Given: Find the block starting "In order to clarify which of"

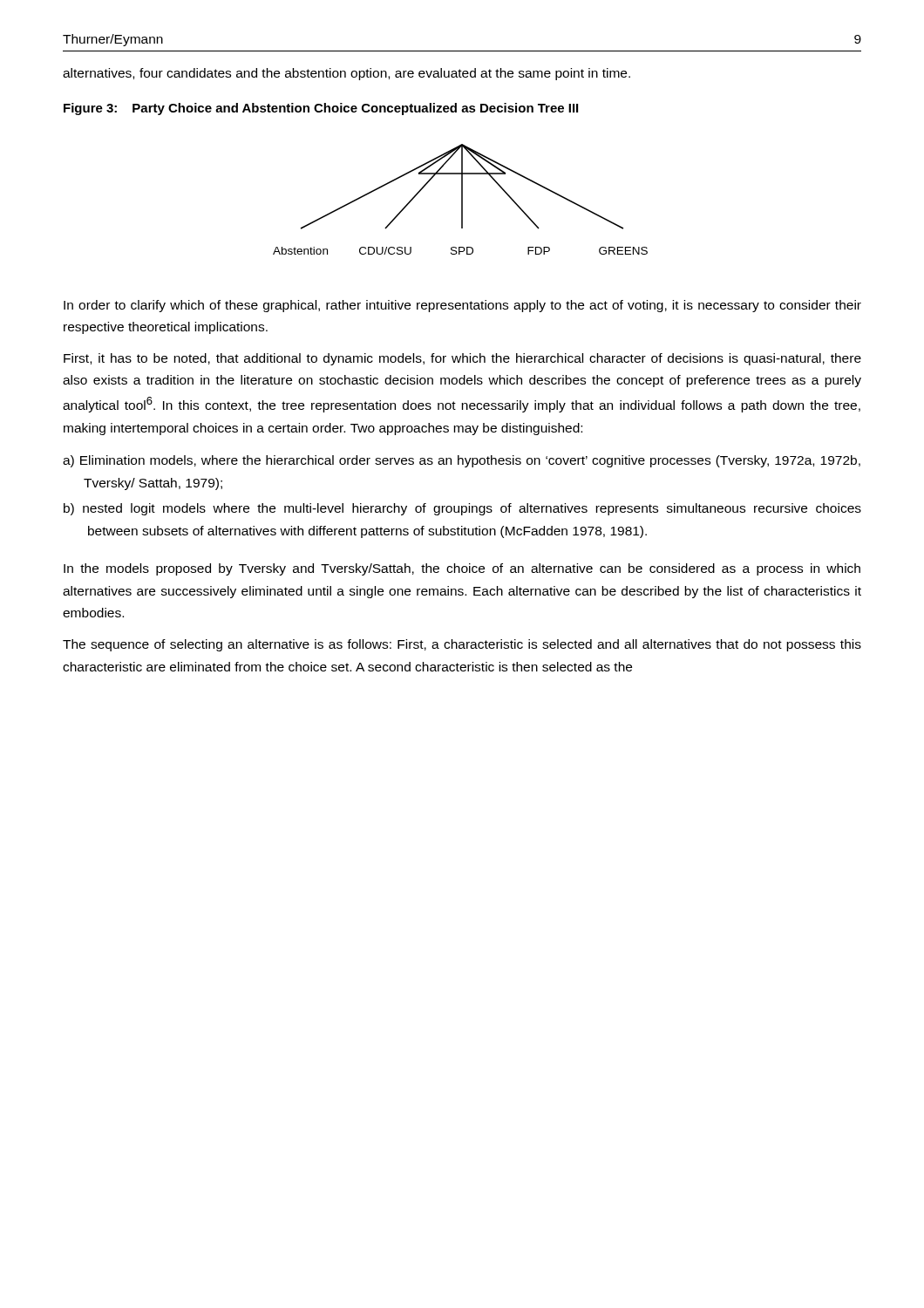Looking at the screenshot, I should pos(462,315).
